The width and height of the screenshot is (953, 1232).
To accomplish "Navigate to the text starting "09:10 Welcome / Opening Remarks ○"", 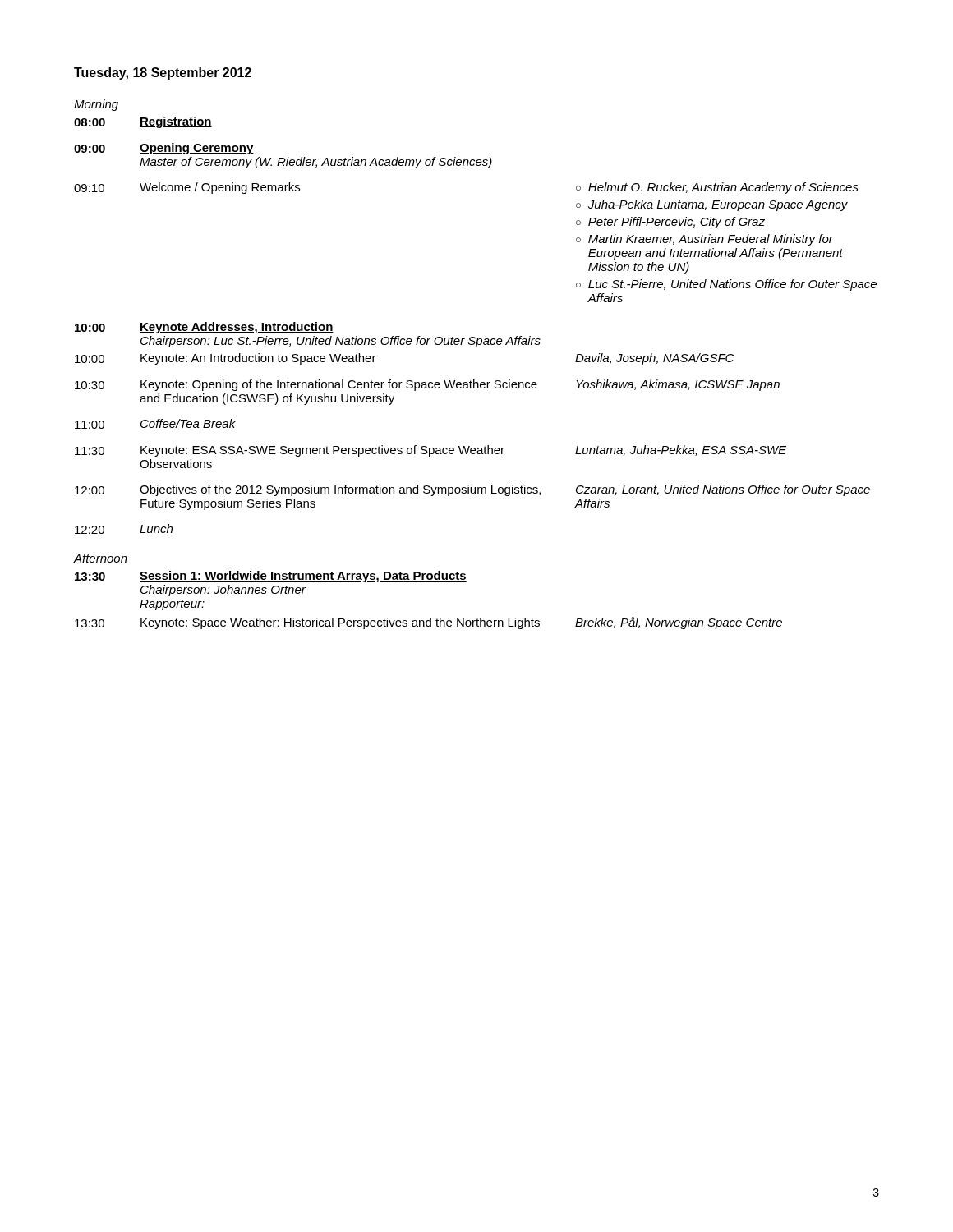I will coord(89,187).
